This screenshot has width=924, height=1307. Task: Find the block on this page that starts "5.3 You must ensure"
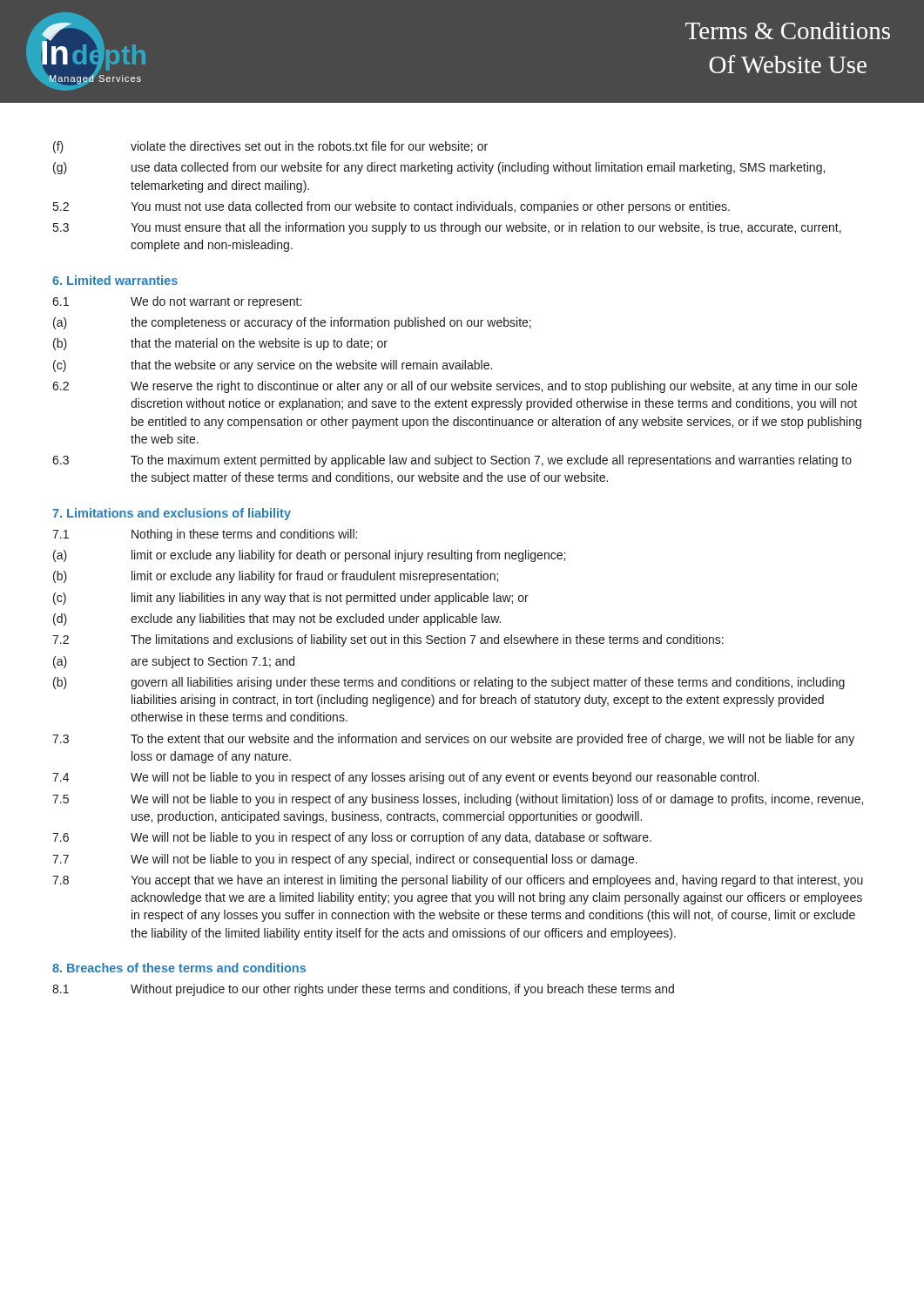462,237
